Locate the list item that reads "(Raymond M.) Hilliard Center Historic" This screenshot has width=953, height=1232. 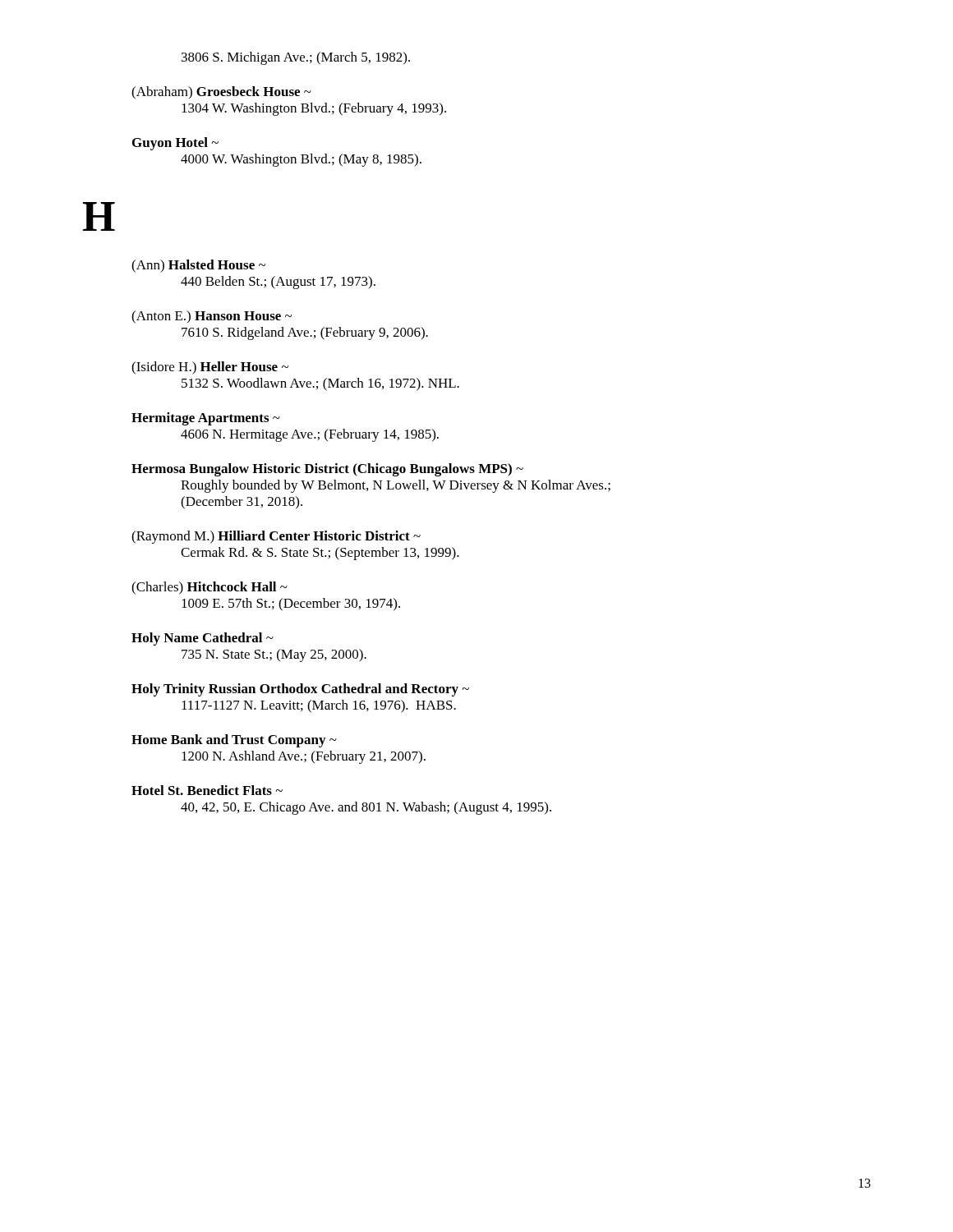pyautogui.click(x=276, y=537)
